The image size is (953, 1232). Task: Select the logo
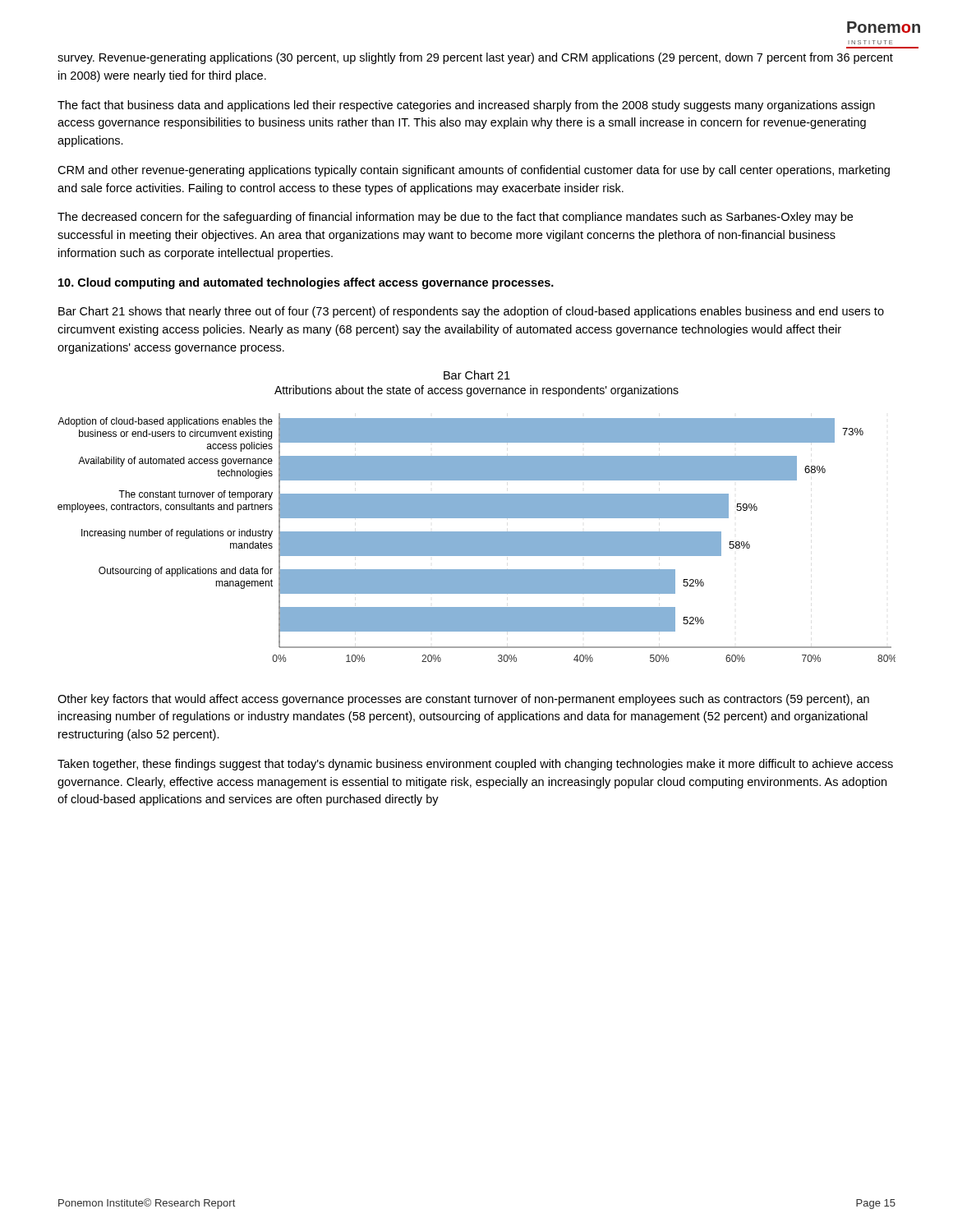pos(884,34)
